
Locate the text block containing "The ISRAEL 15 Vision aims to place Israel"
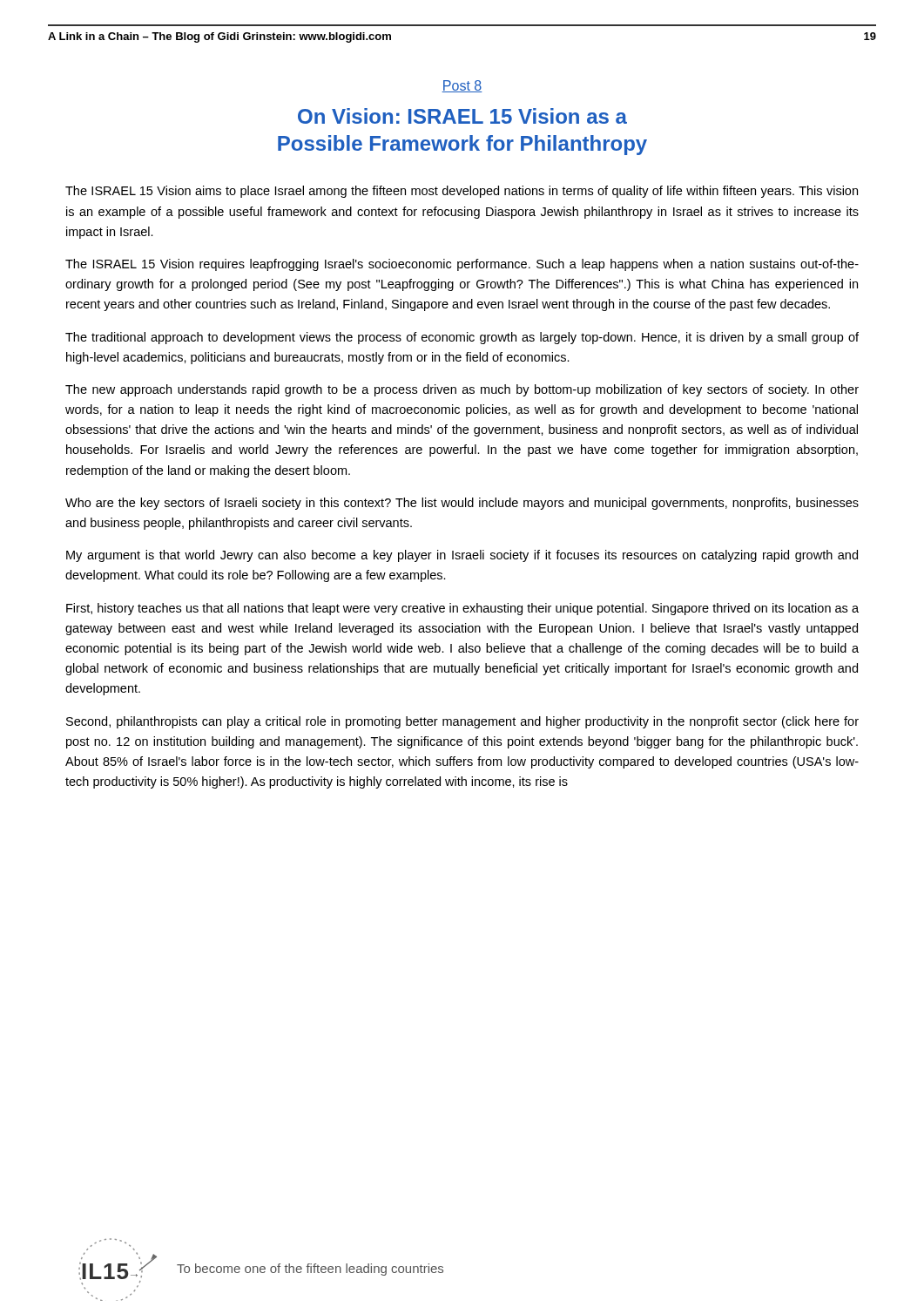462,211
